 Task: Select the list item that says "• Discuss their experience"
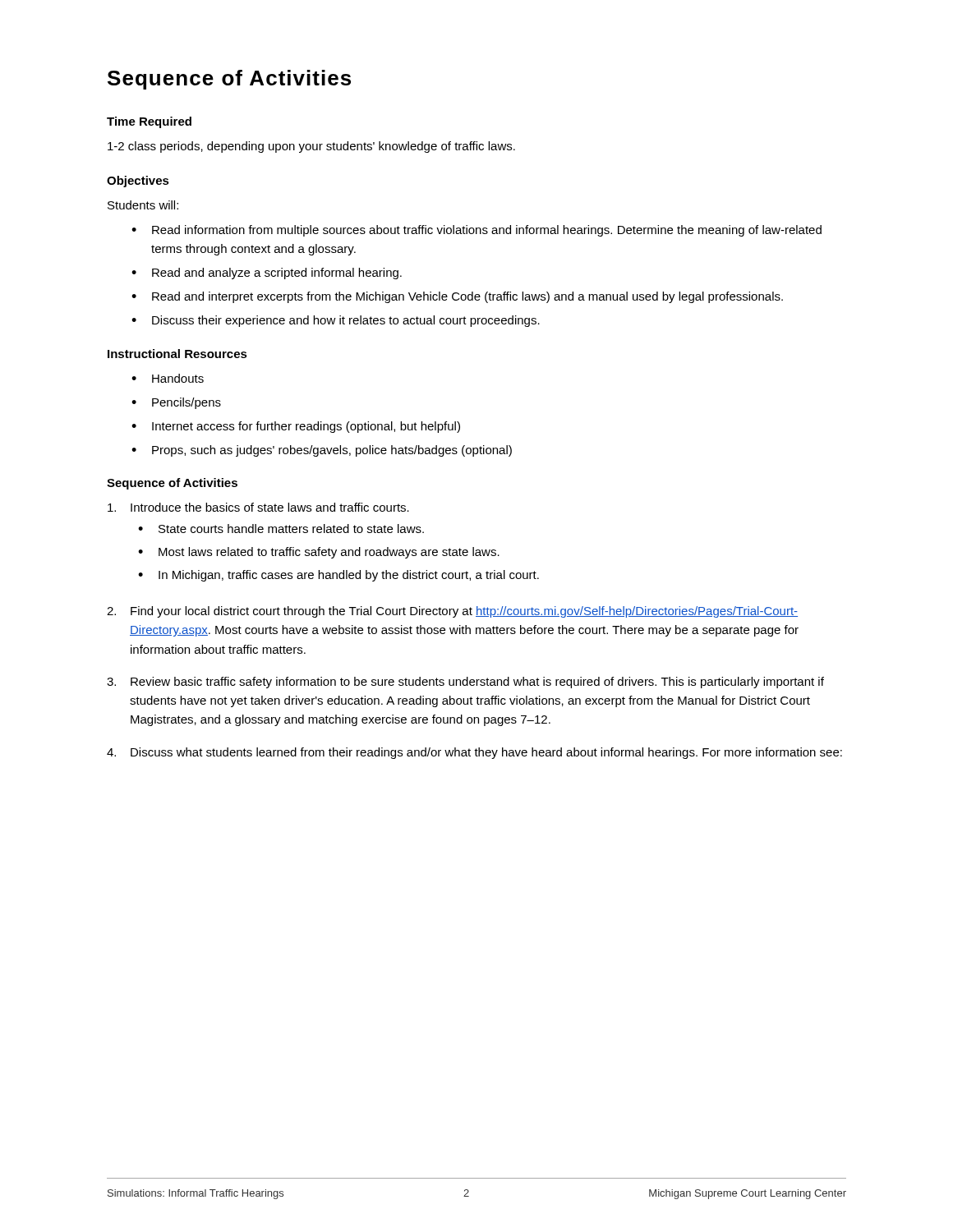pyautogui.click(x=489, y=321)
